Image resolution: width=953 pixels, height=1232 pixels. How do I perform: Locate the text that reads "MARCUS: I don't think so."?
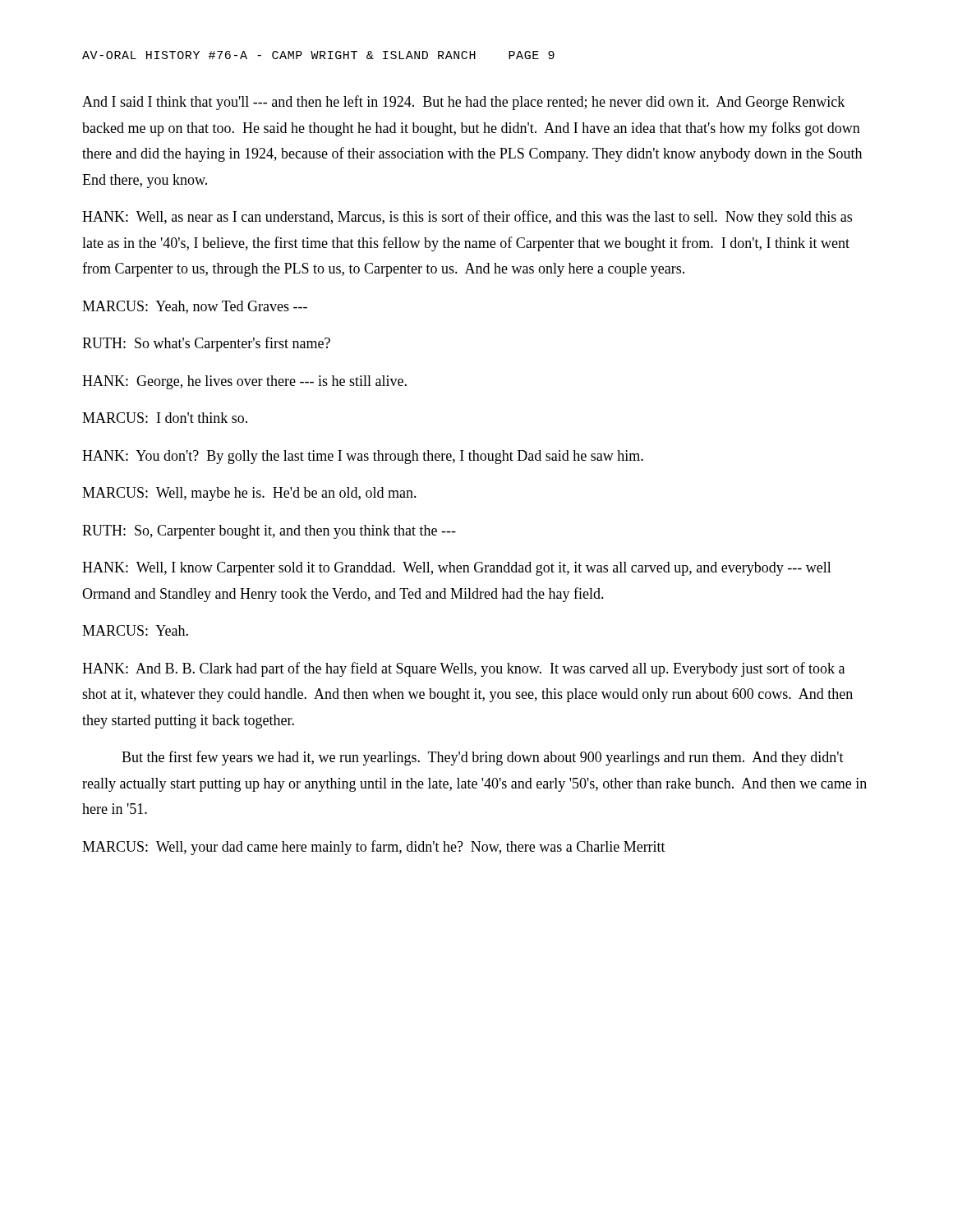[165, 418]
